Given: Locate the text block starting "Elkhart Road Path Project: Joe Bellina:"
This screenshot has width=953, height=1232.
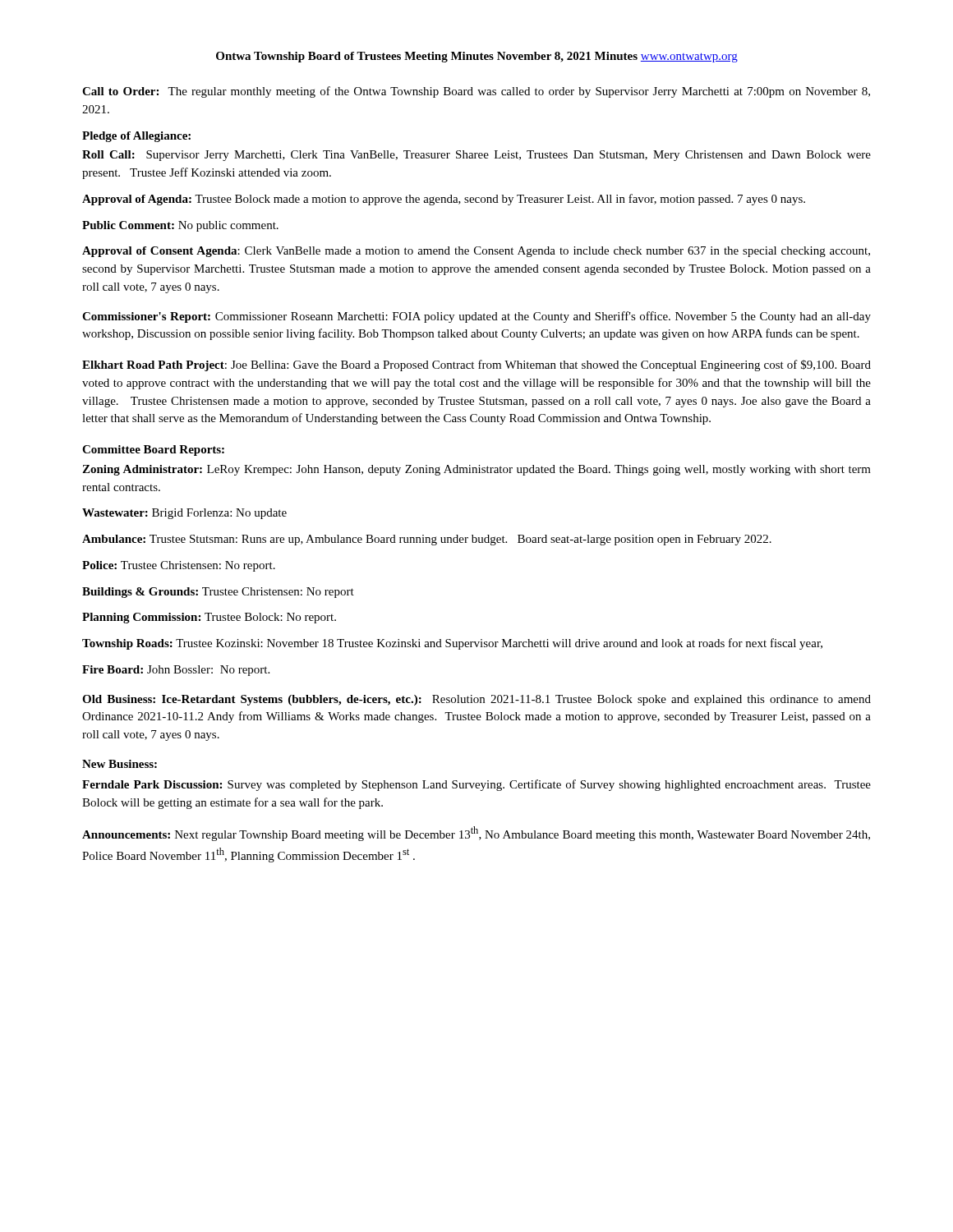Looking at the screenshot, I should [x=476, y=392].
